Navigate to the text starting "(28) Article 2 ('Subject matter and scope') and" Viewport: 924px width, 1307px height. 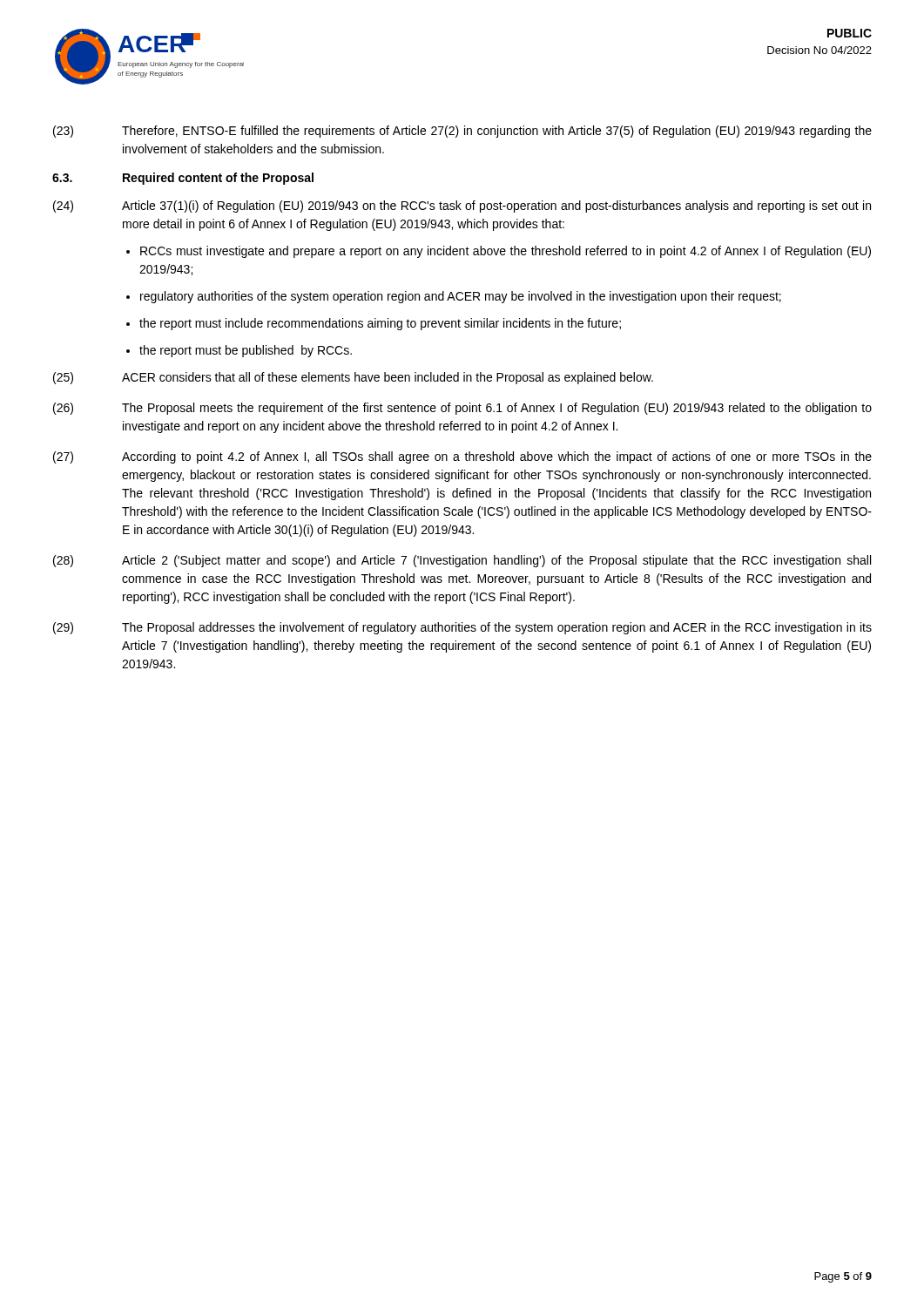pos(462,579)
